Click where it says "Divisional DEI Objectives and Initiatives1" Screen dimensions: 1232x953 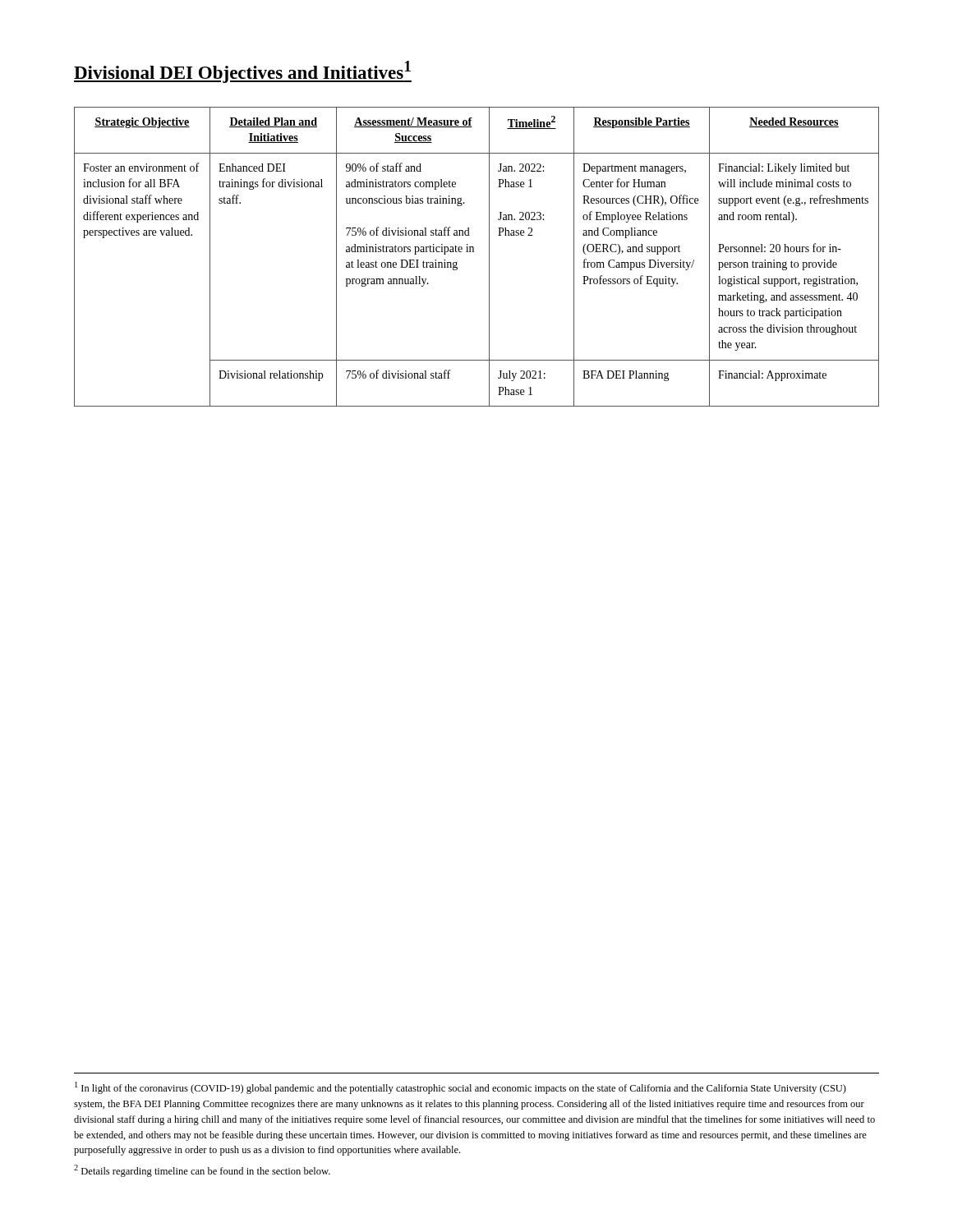[243, 70]
